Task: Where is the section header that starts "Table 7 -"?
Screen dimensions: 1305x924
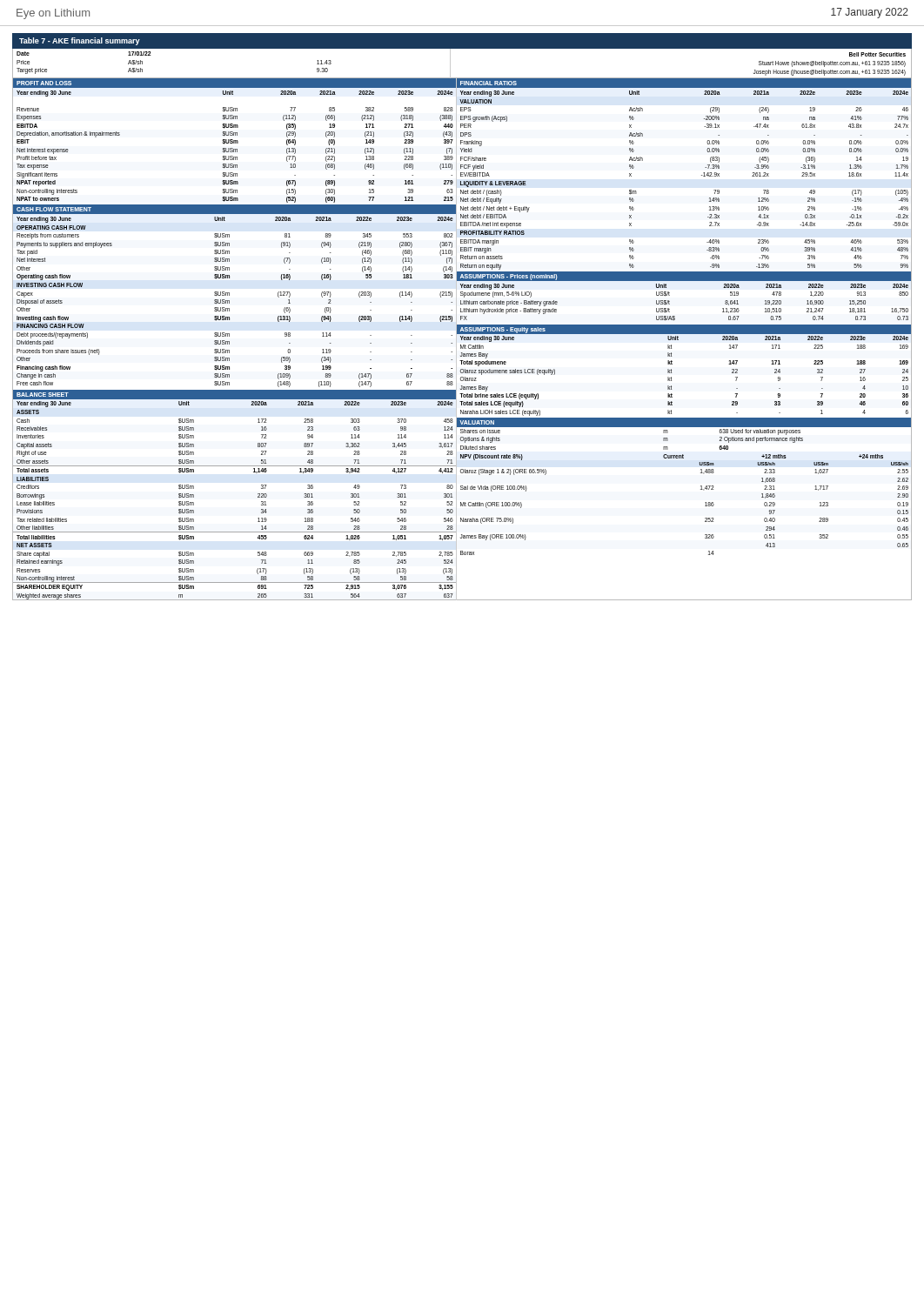Action: coord(79,41)
